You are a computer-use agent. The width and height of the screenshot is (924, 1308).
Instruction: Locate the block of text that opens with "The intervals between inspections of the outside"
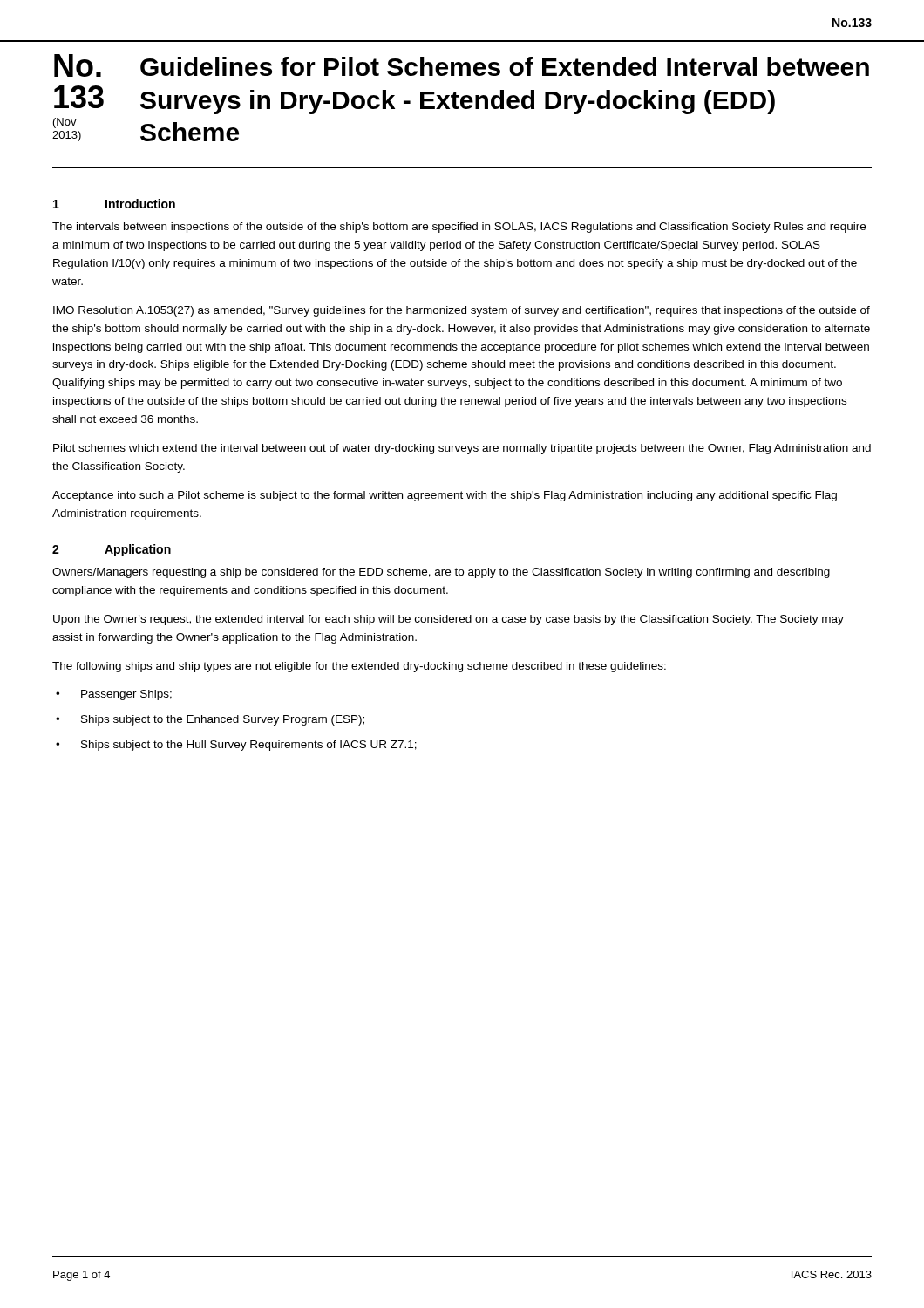(459, 254)
